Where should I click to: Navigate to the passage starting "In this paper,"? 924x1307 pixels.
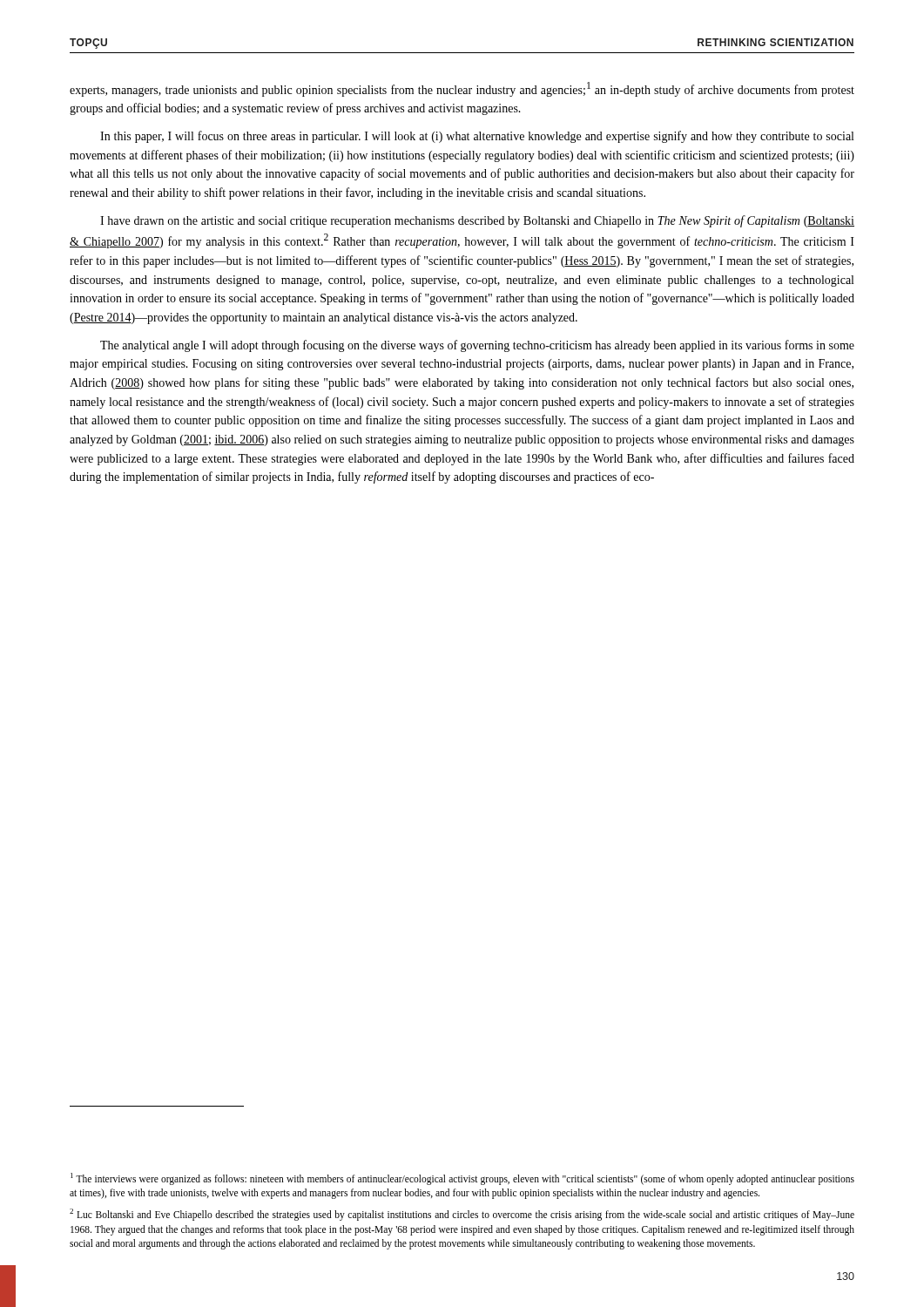(x=462, y=165)
